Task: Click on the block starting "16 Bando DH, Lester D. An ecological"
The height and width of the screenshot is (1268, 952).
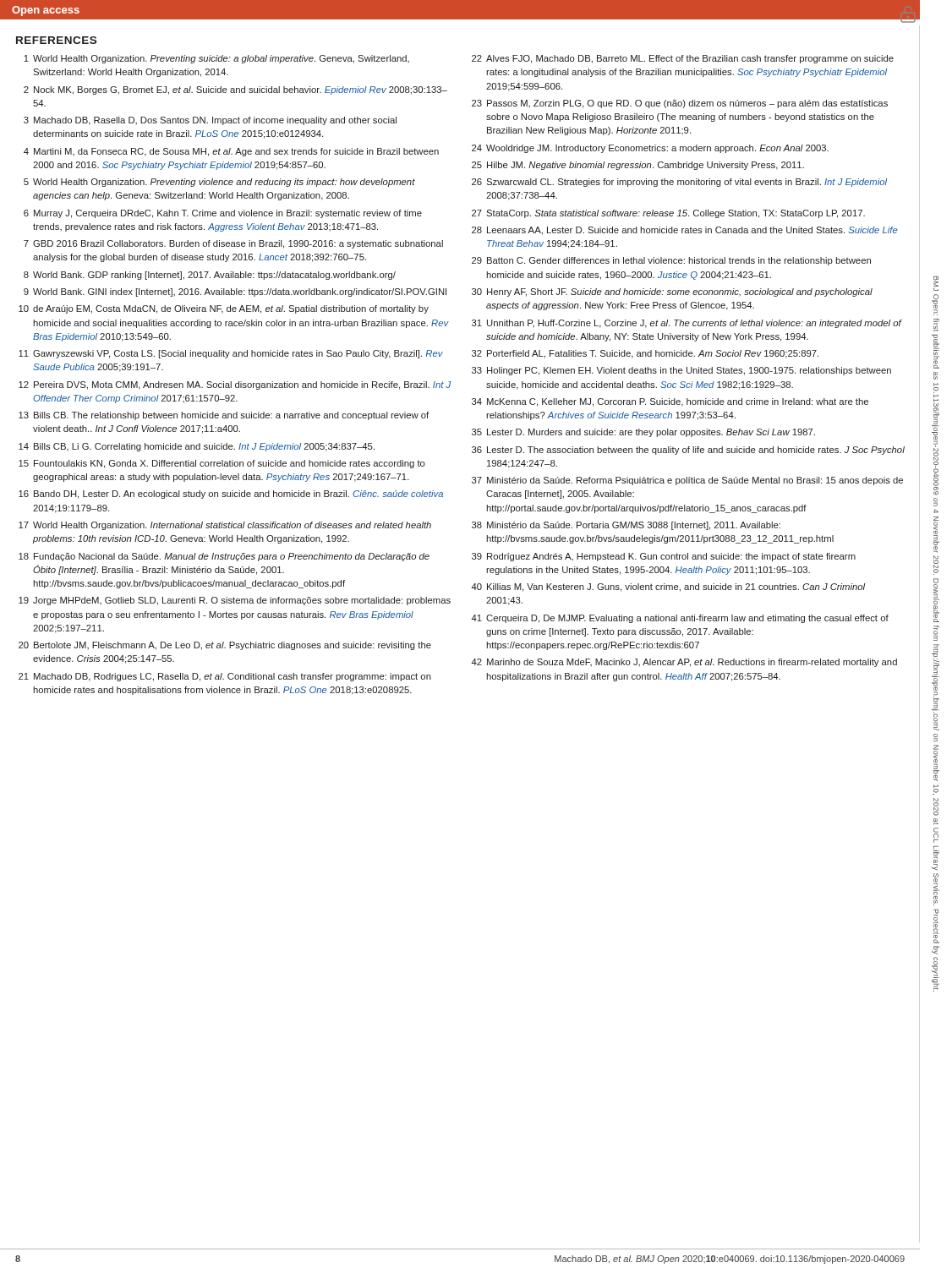Action: tap(233, 501)
